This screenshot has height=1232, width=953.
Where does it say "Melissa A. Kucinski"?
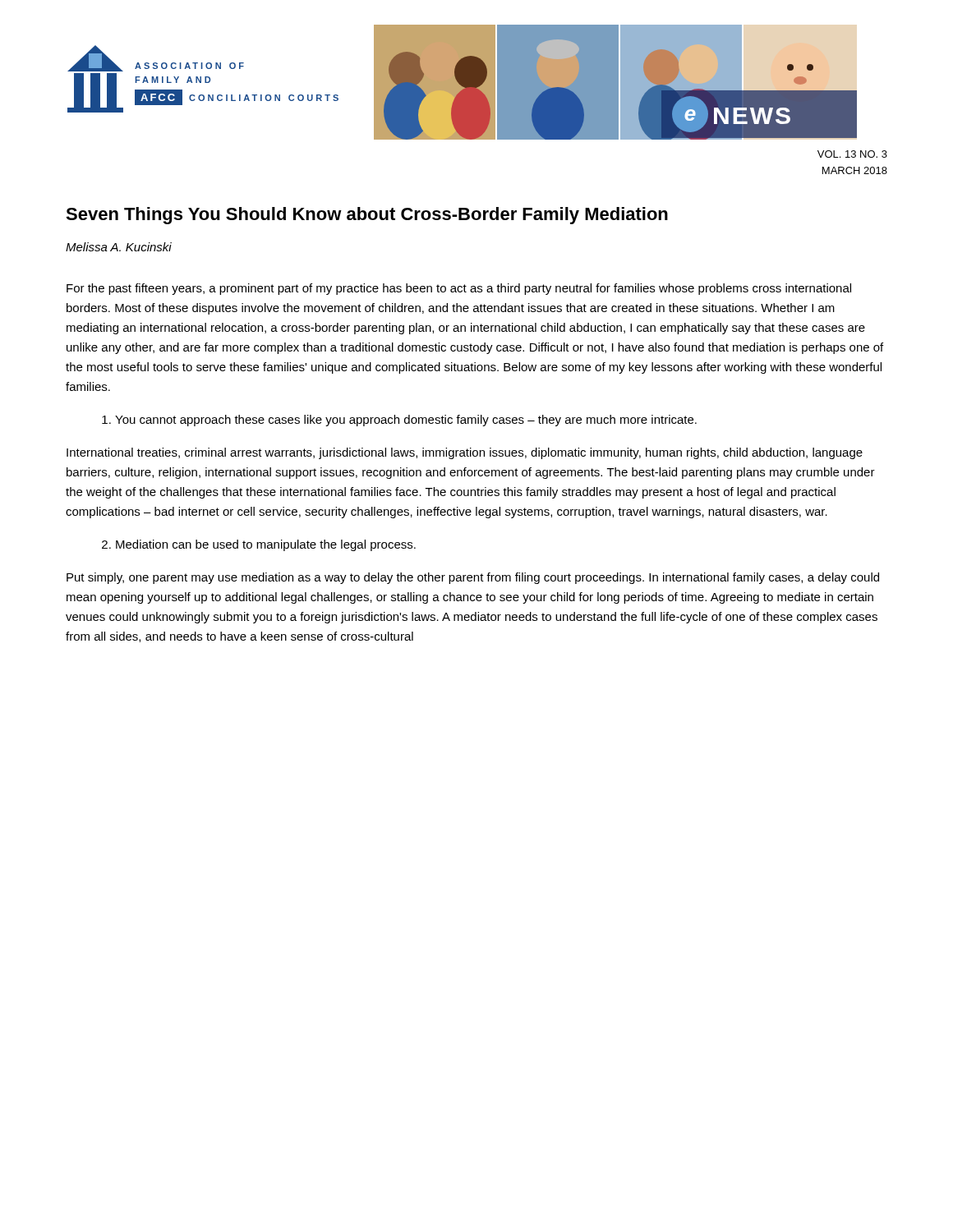[119, 246]
